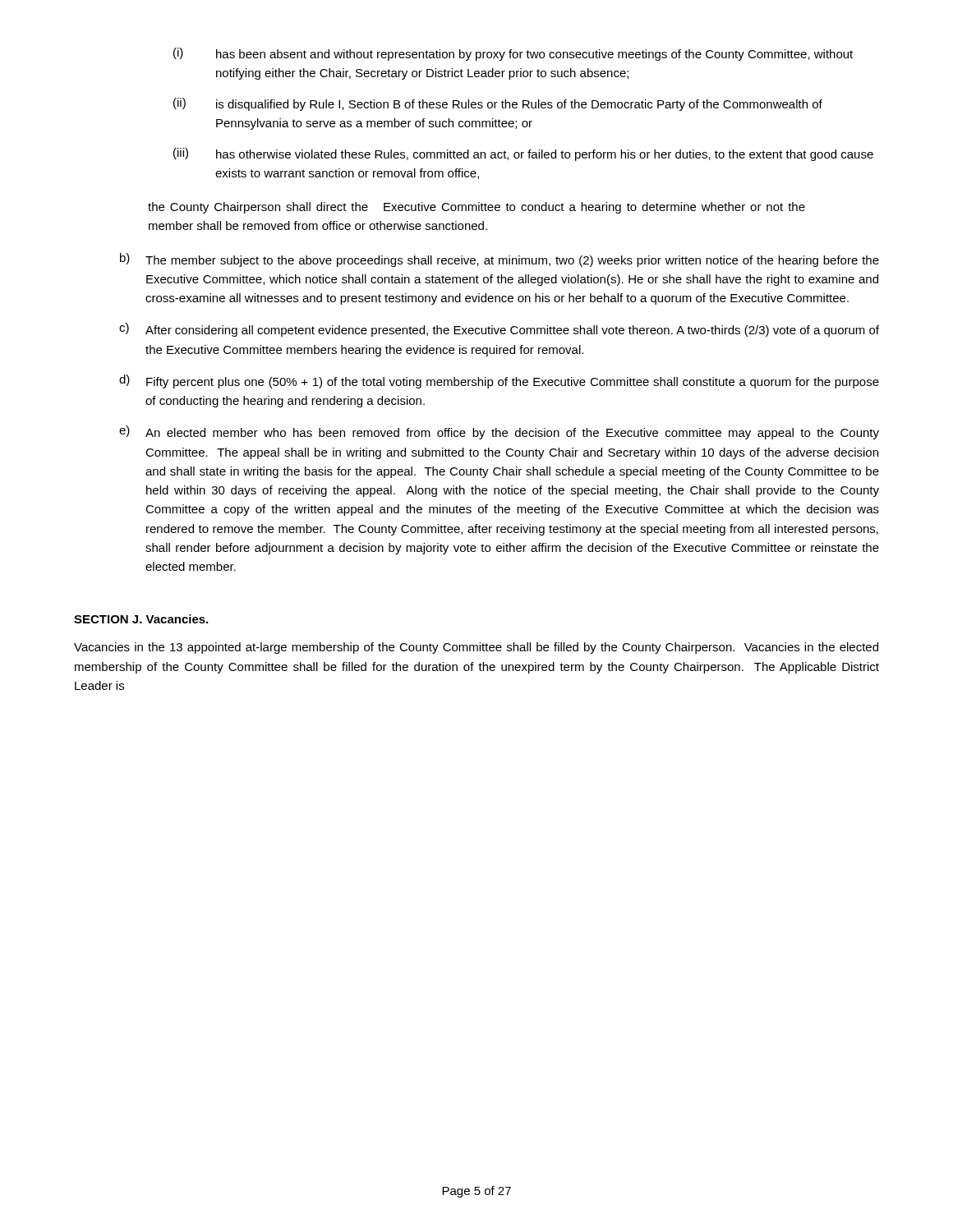
Task: Click on the list item with the text "(iii) has otherwise"
Action: point(526,164)
